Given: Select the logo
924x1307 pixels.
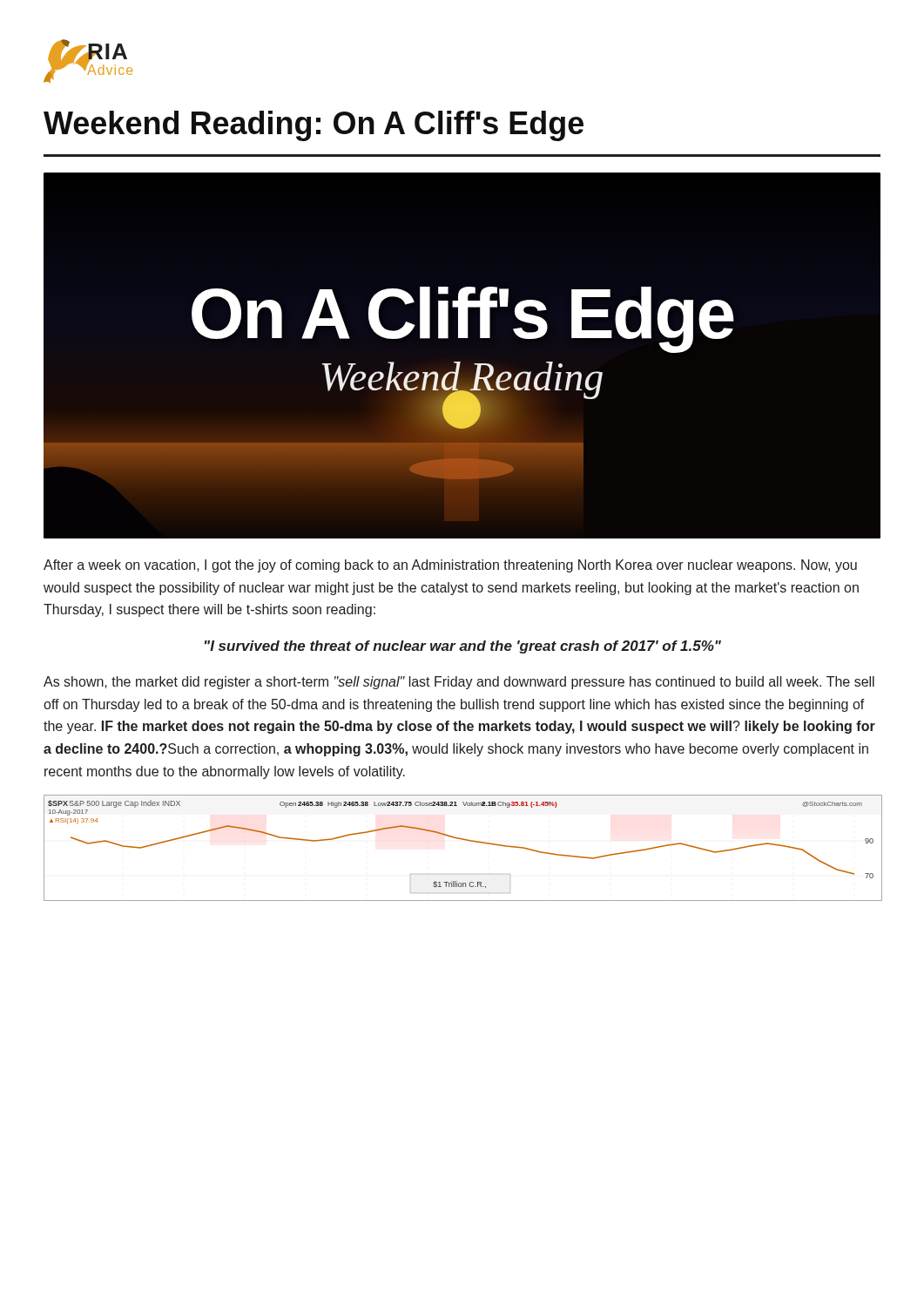Looking at the screenshot, I should [91, 59].
